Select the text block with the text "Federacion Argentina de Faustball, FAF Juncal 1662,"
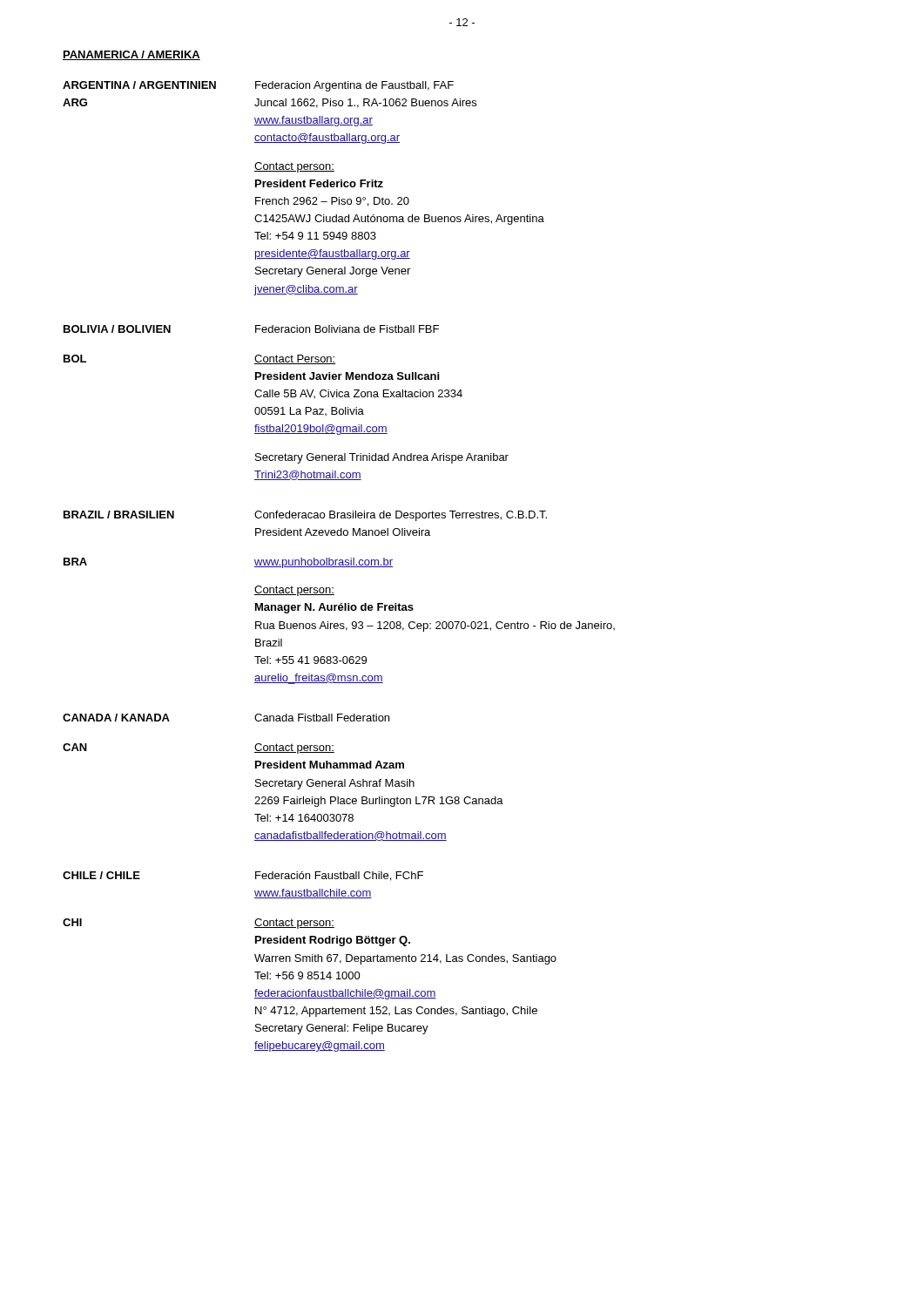The height and width of the screenshot is (1307, 924). (x=354, y=86)
